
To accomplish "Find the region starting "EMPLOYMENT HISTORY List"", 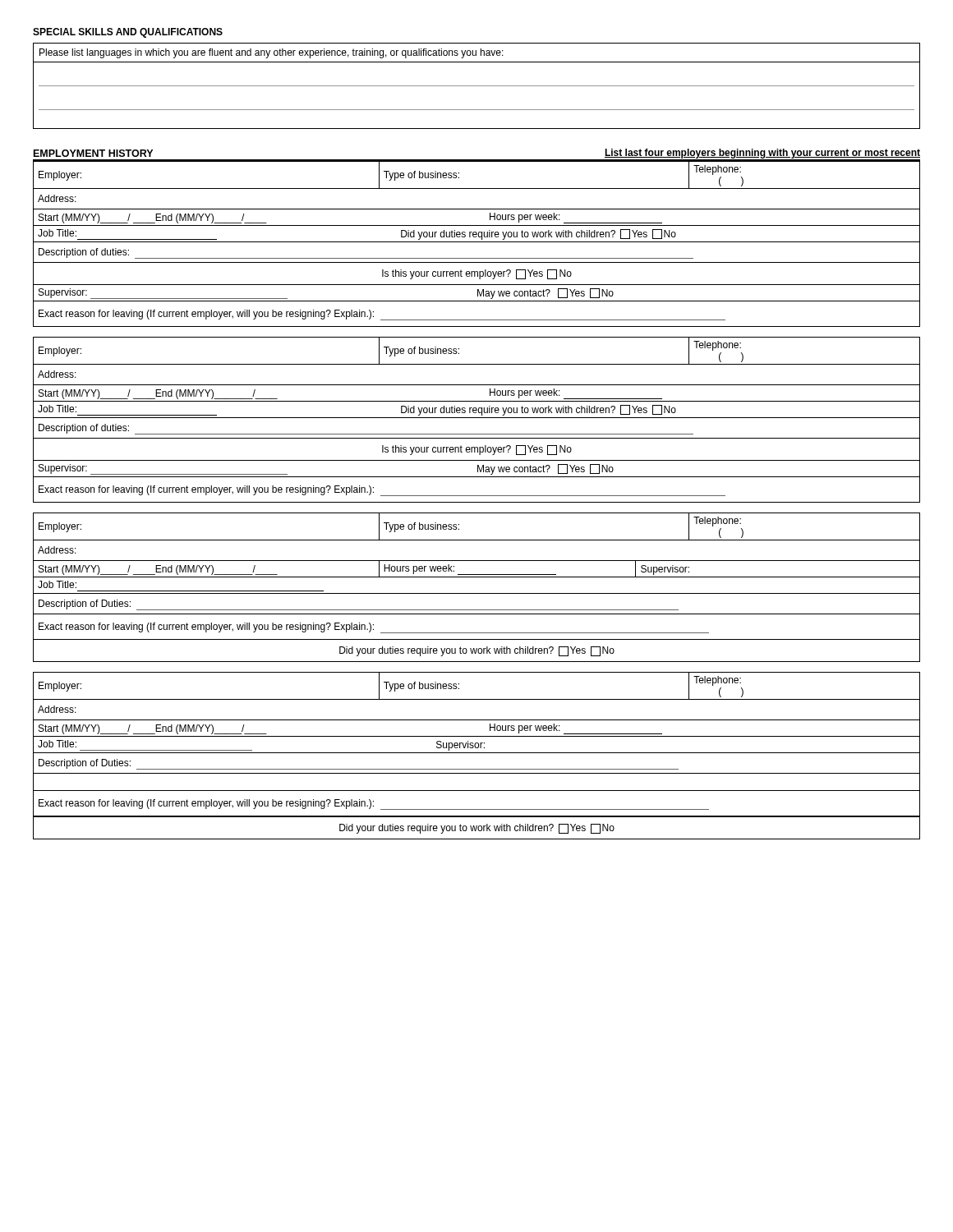I will (476, 153).
